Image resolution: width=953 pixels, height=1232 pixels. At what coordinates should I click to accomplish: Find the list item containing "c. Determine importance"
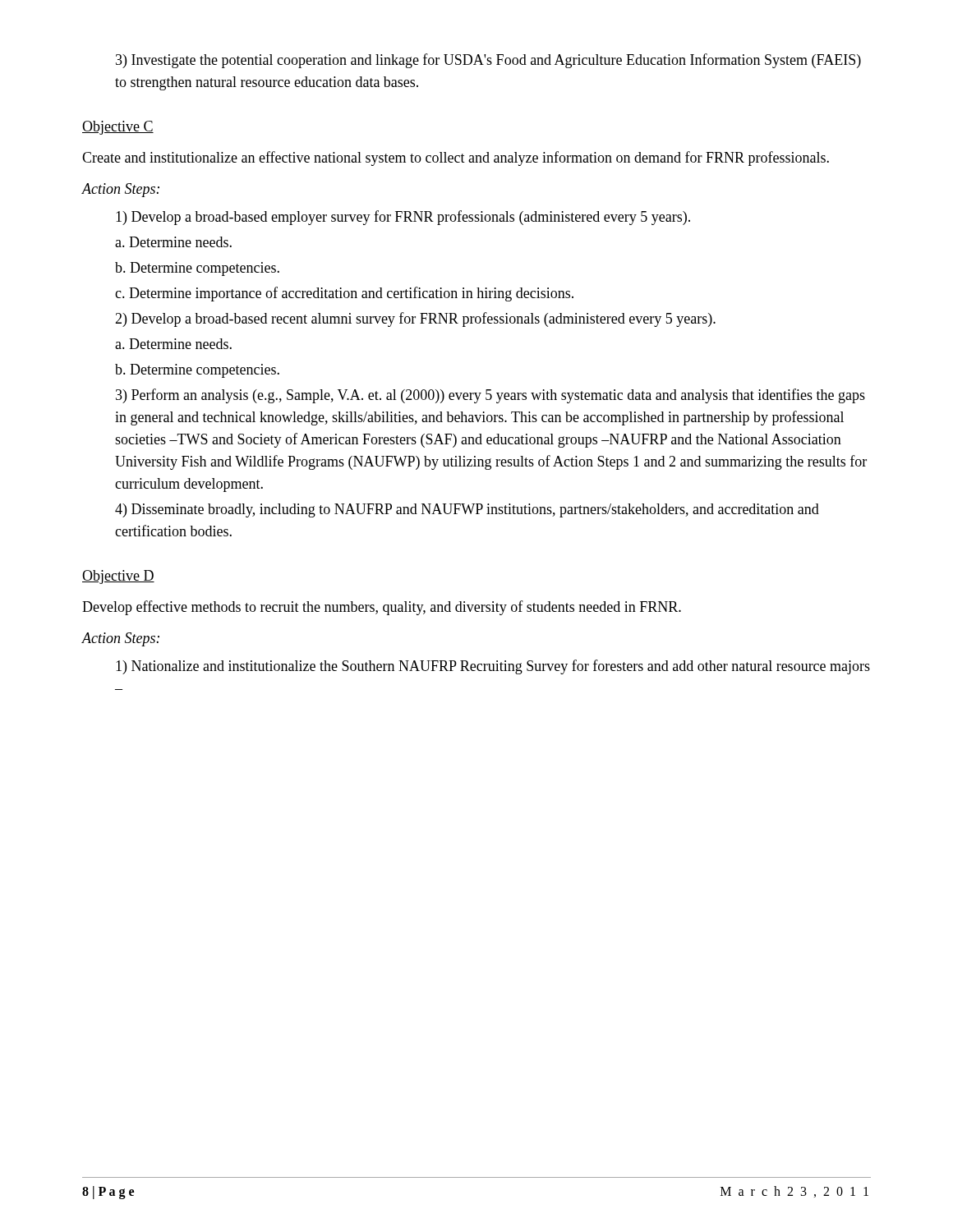click(345, 293)
